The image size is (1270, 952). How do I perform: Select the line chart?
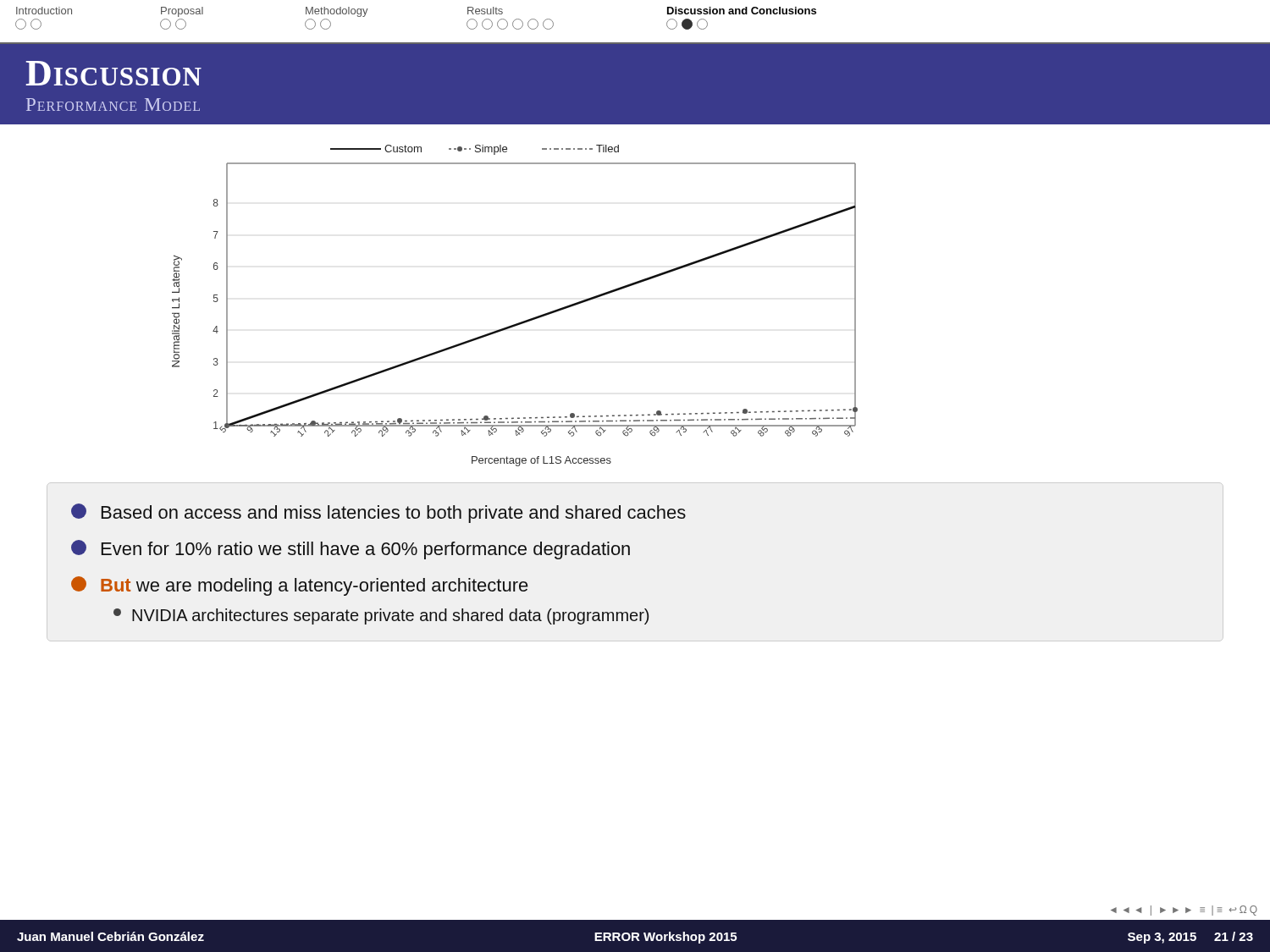click(x=533, y=301)
